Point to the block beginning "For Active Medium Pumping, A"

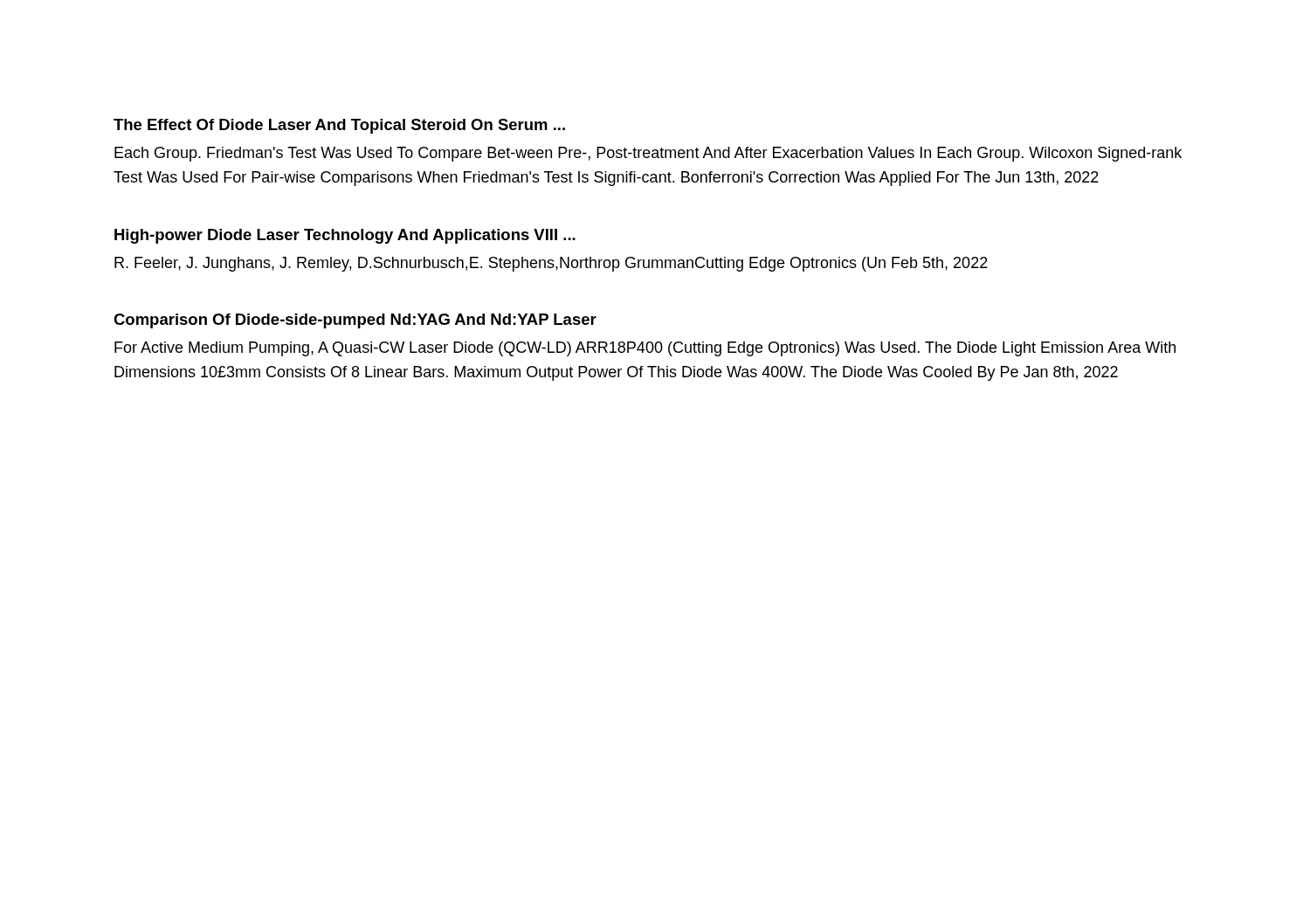click(645, 360)
